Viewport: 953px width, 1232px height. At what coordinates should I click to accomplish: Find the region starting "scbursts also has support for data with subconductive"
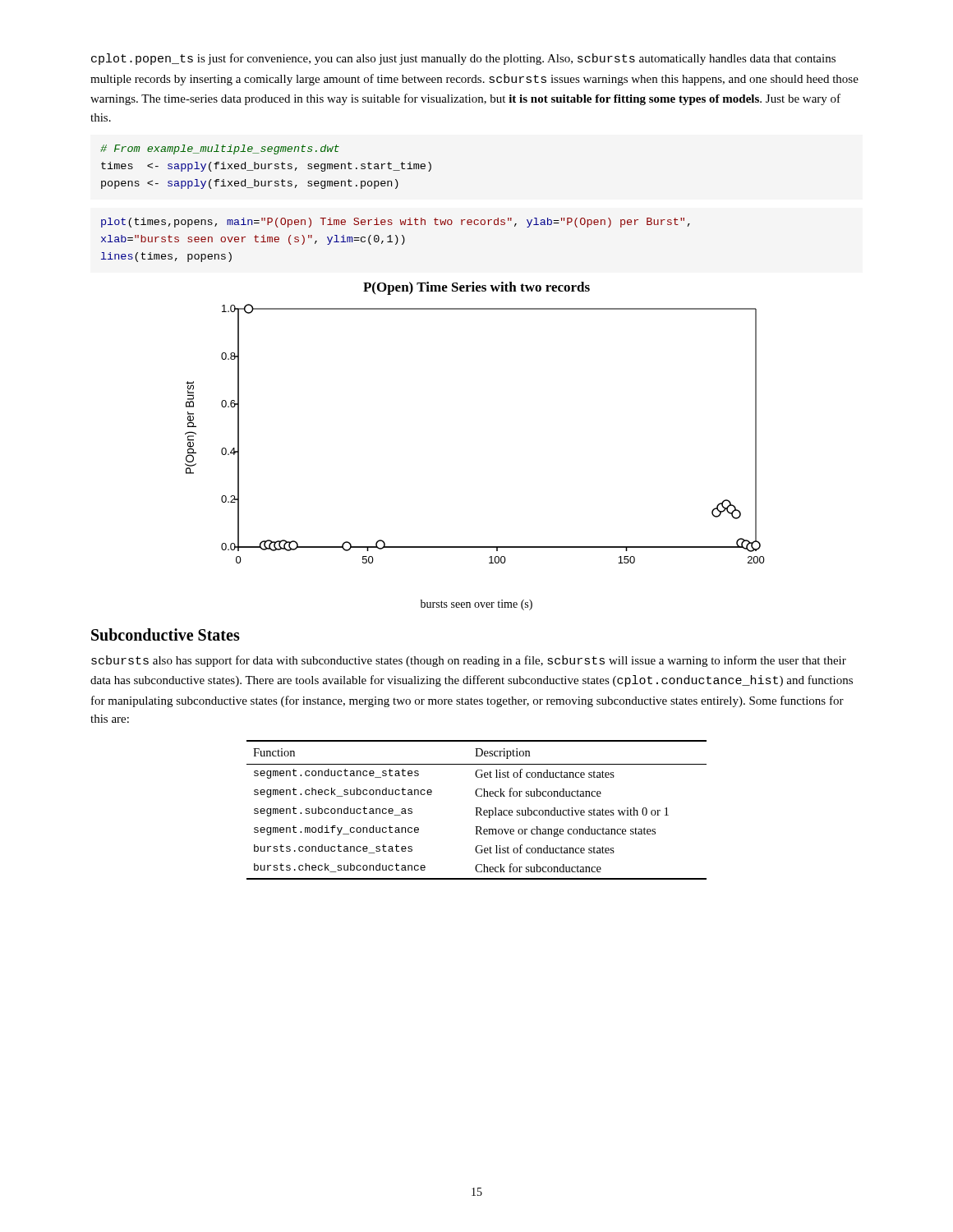(472, 689)
